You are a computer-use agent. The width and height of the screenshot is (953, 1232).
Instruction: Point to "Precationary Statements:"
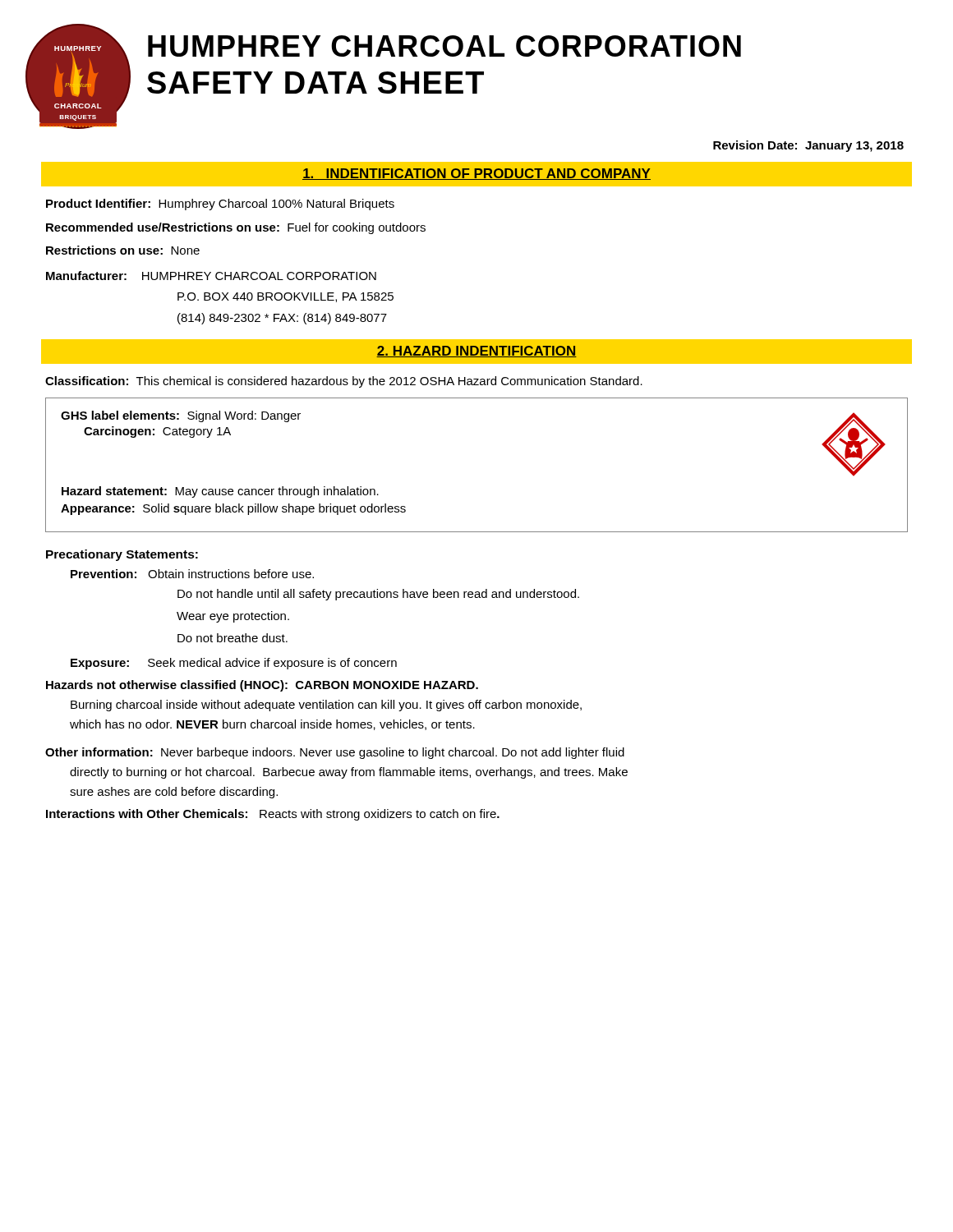coord(122,554)
